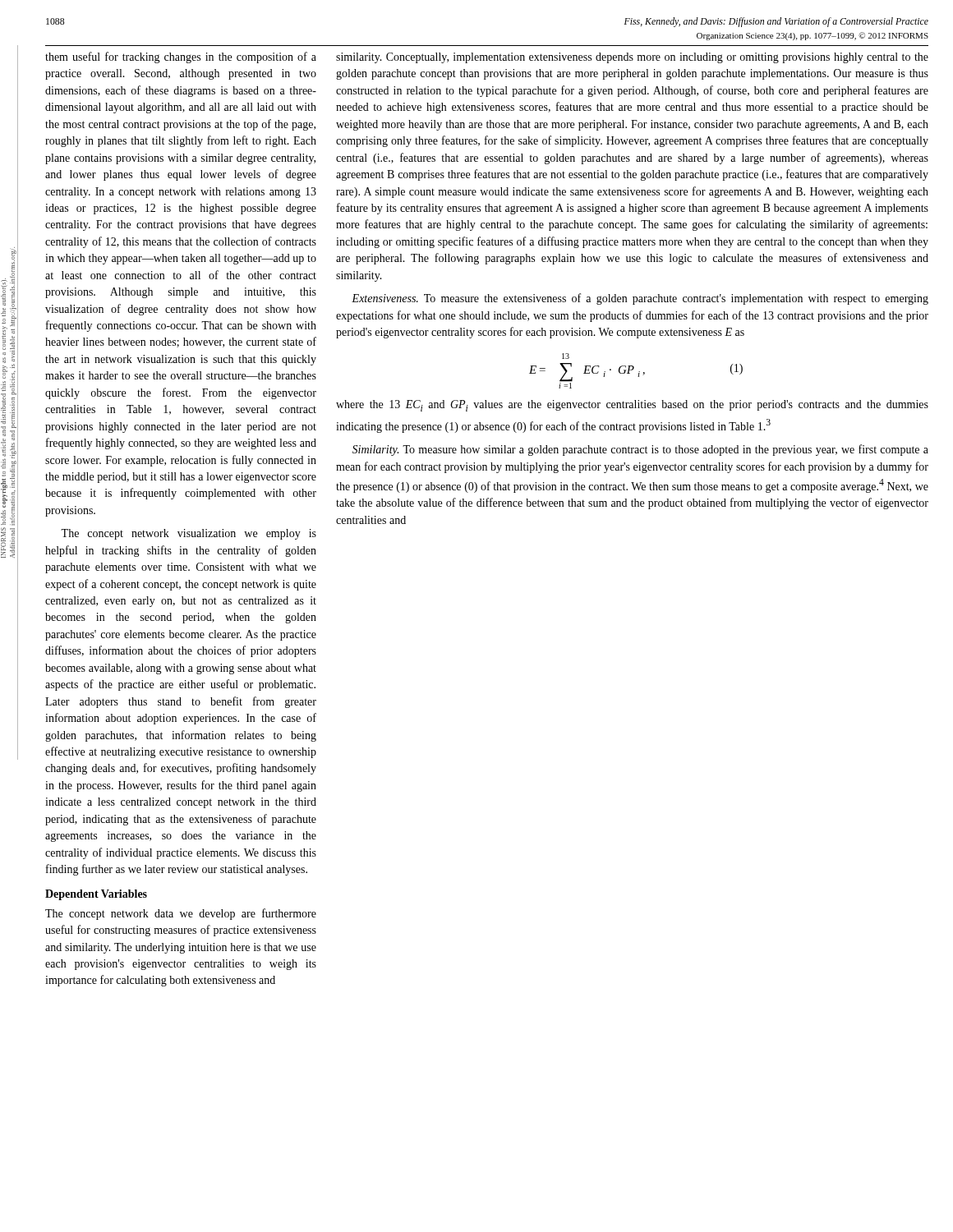Click on the text starting "similarity. Conceptually, implementation extensiveness depends more"

pyautogui.click(x=632, y=195)
